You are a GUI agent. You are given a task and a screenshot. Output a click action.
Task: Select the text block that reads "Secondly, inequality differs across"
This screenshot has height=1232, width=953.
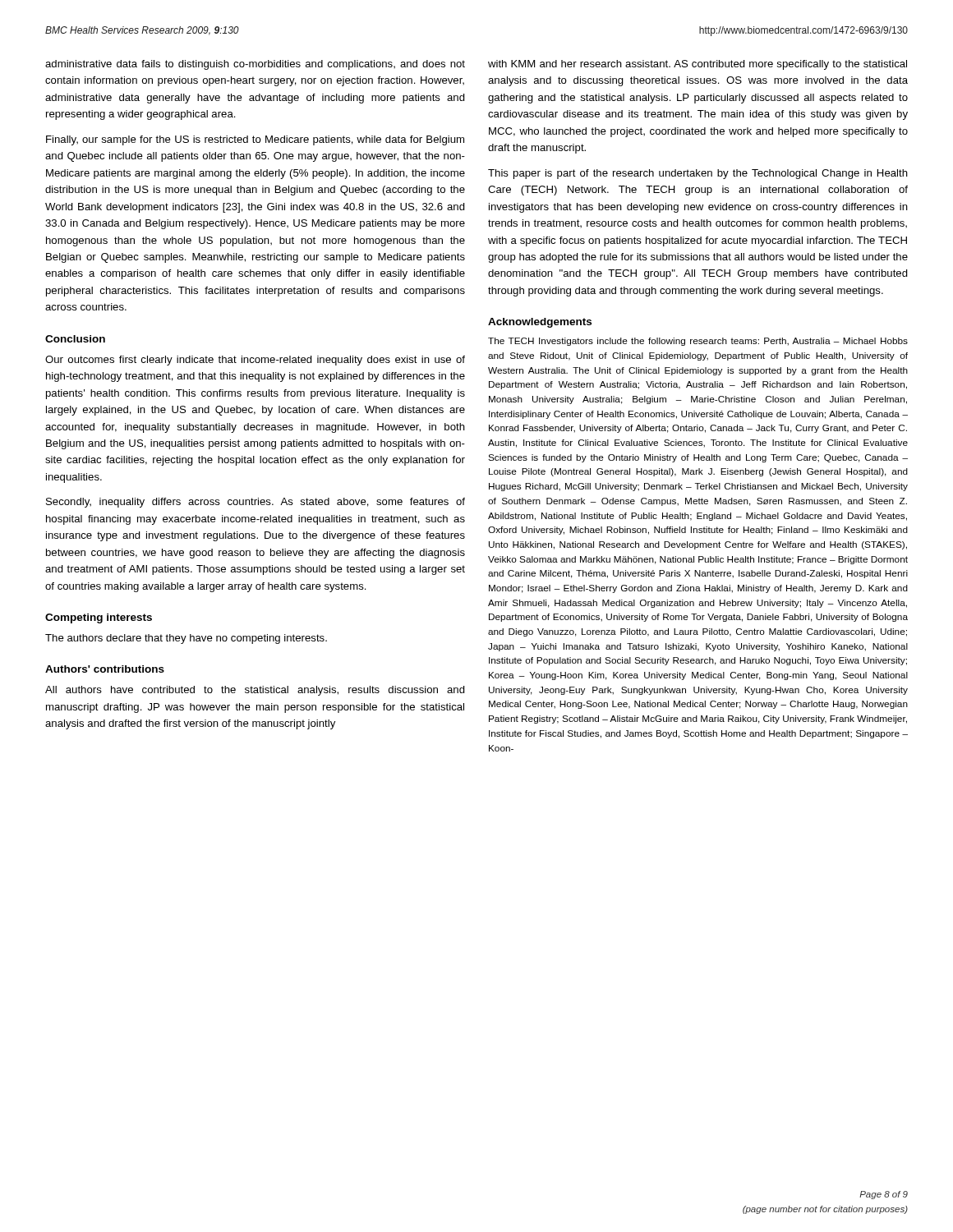255,544
